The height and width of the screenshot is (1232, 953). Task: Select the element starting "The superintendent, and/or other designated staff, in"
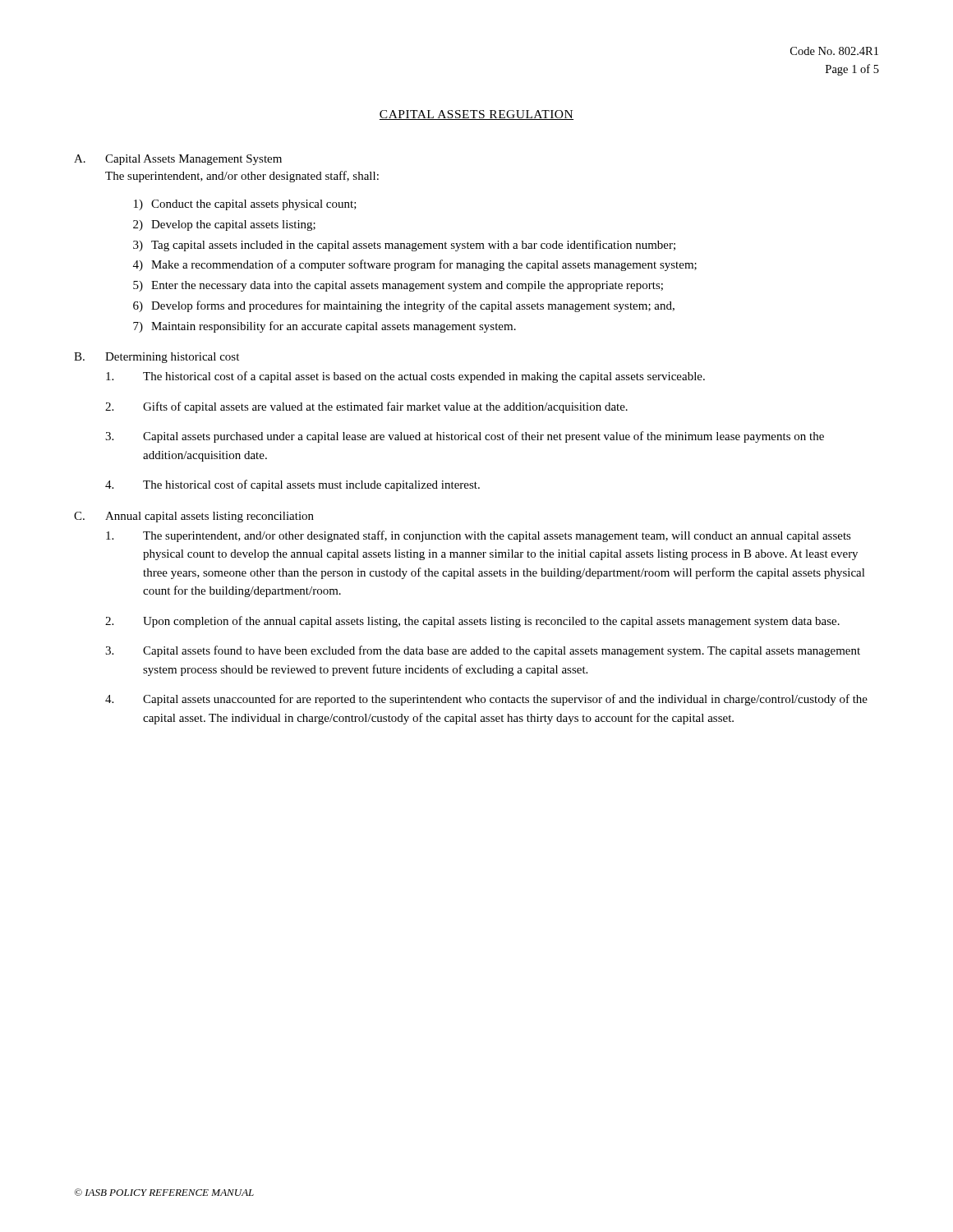[x=492, y=563]
